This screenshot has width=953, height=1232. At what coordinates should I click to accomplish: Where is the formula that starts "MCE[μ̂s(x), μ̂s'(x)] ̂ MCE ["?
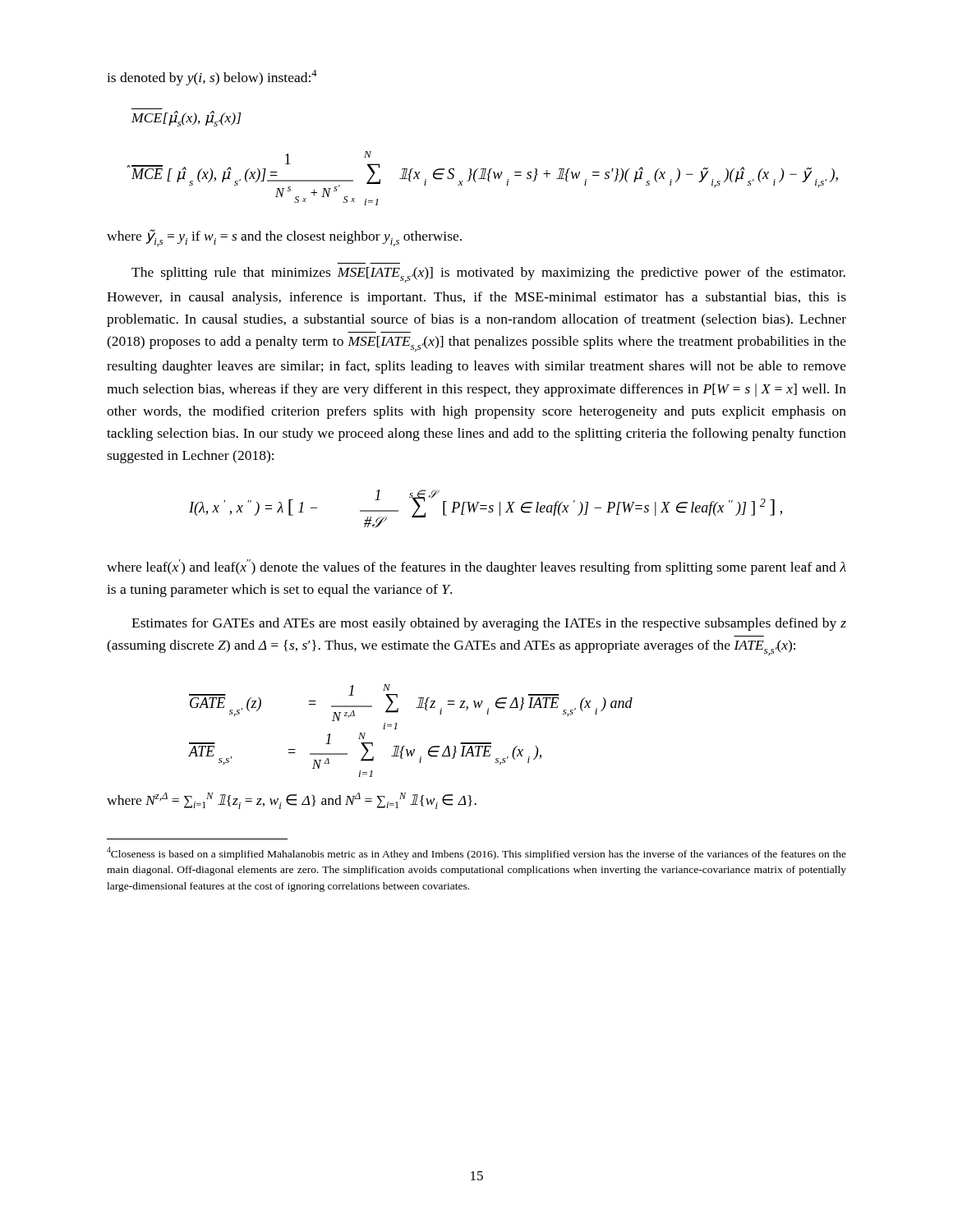pyautogui.click(x=489, y=157)
